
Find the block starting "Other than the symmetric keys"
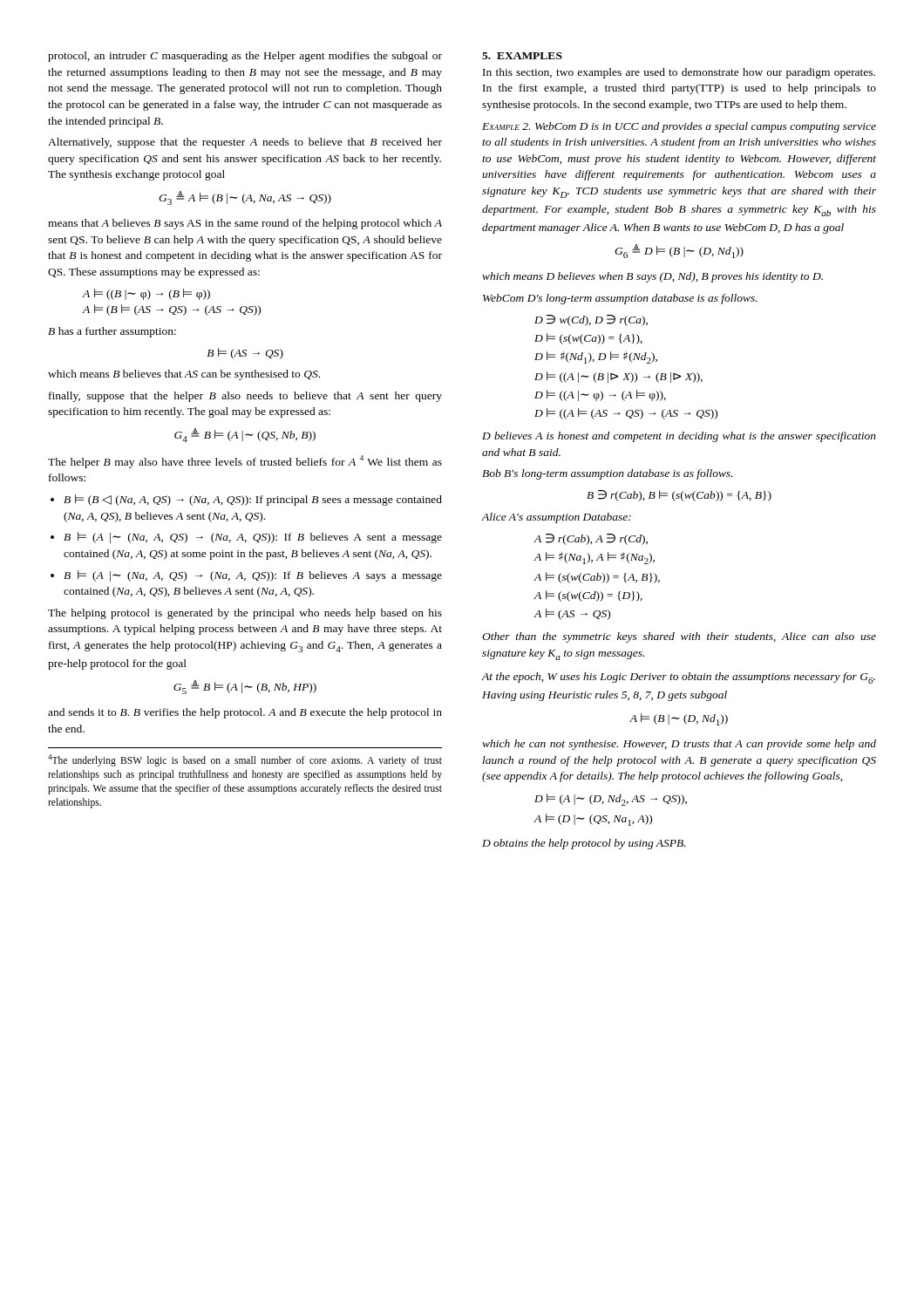pyautogui.click(x=679, y=666)
